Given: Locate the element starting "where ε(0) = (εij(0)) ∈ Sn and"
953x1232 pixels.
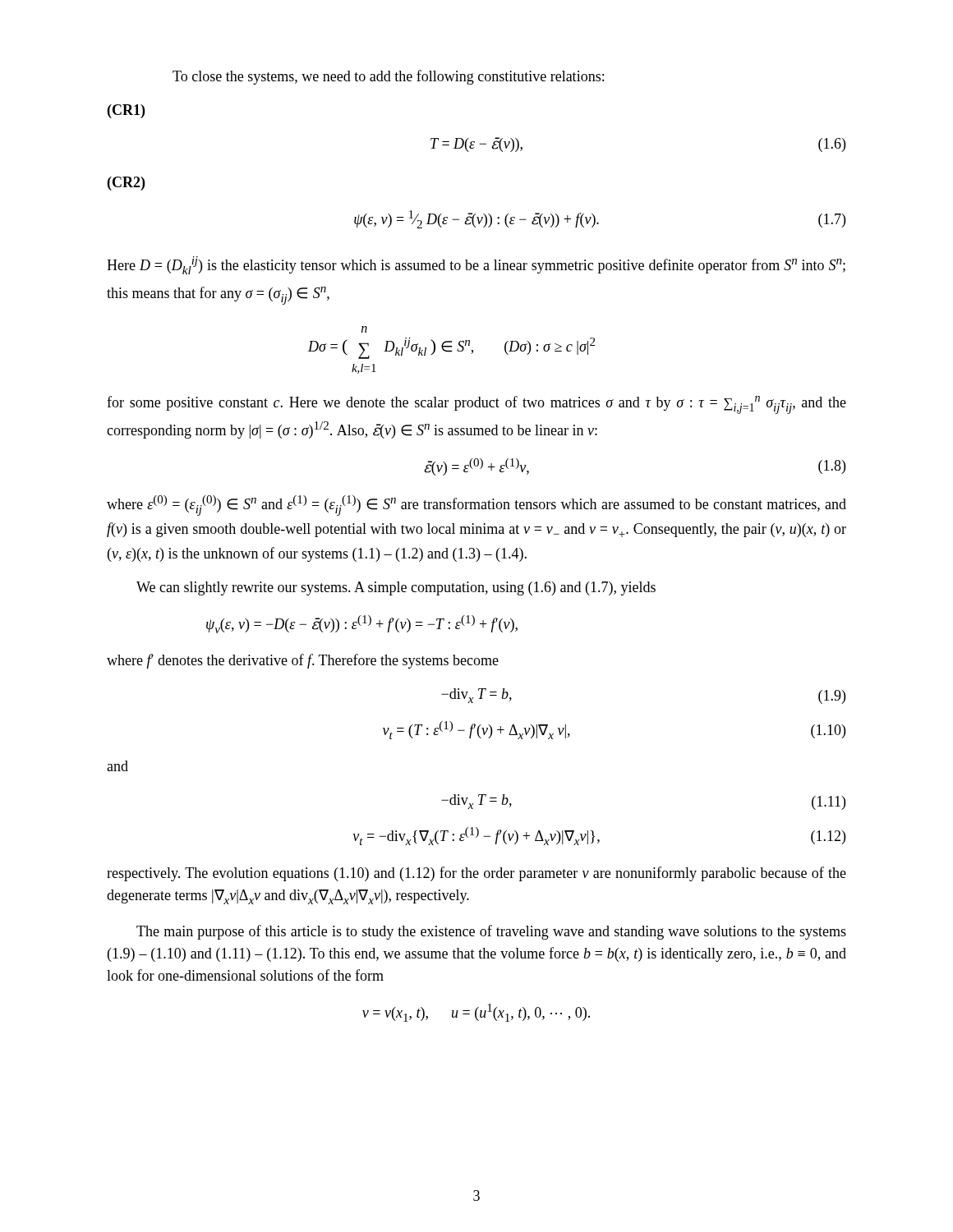Looking at the screenshot, I should (476, 528).
